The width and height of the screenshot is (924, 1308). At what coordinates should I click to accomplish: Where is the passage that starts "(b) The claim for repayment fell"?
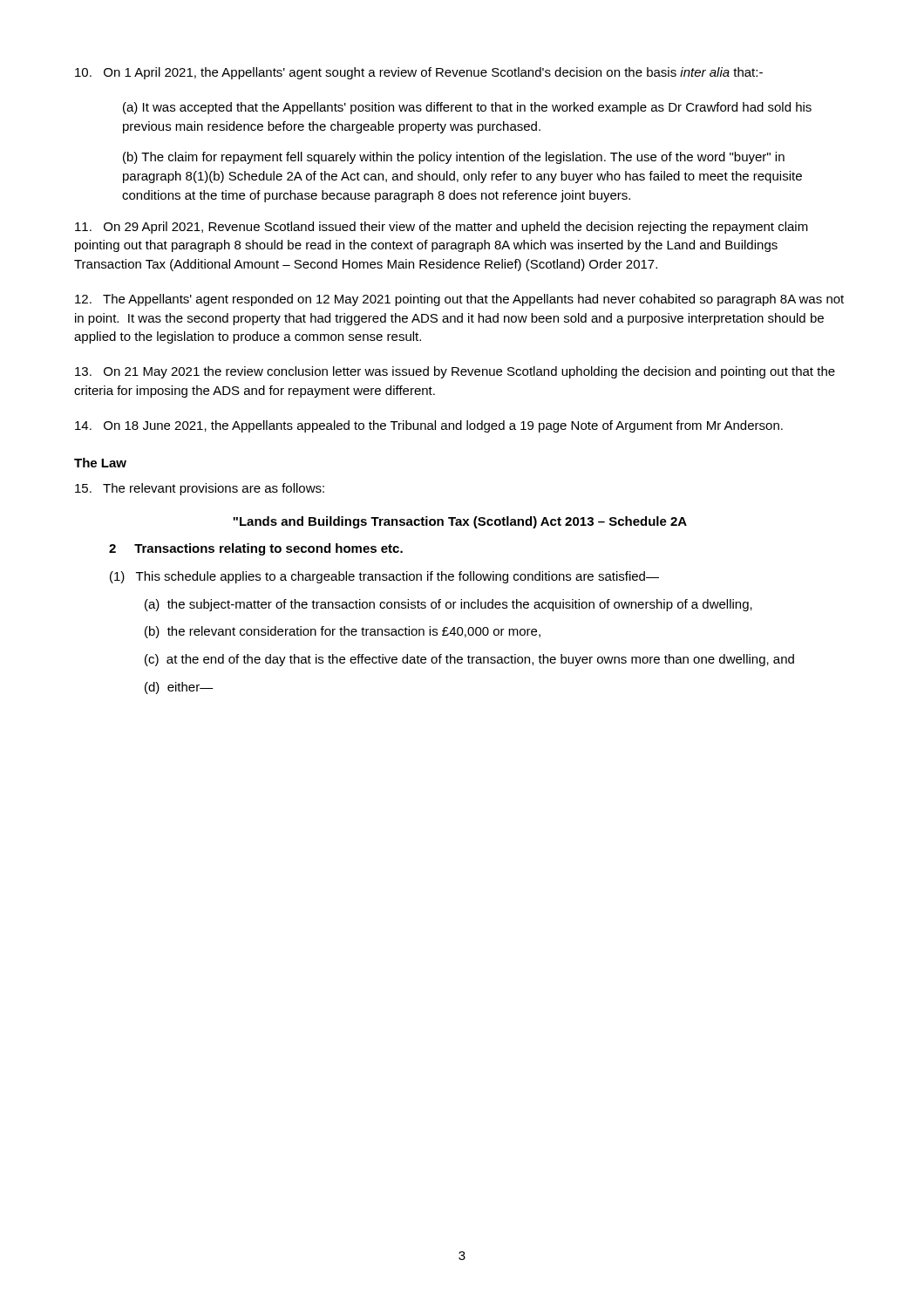(462, 176)
